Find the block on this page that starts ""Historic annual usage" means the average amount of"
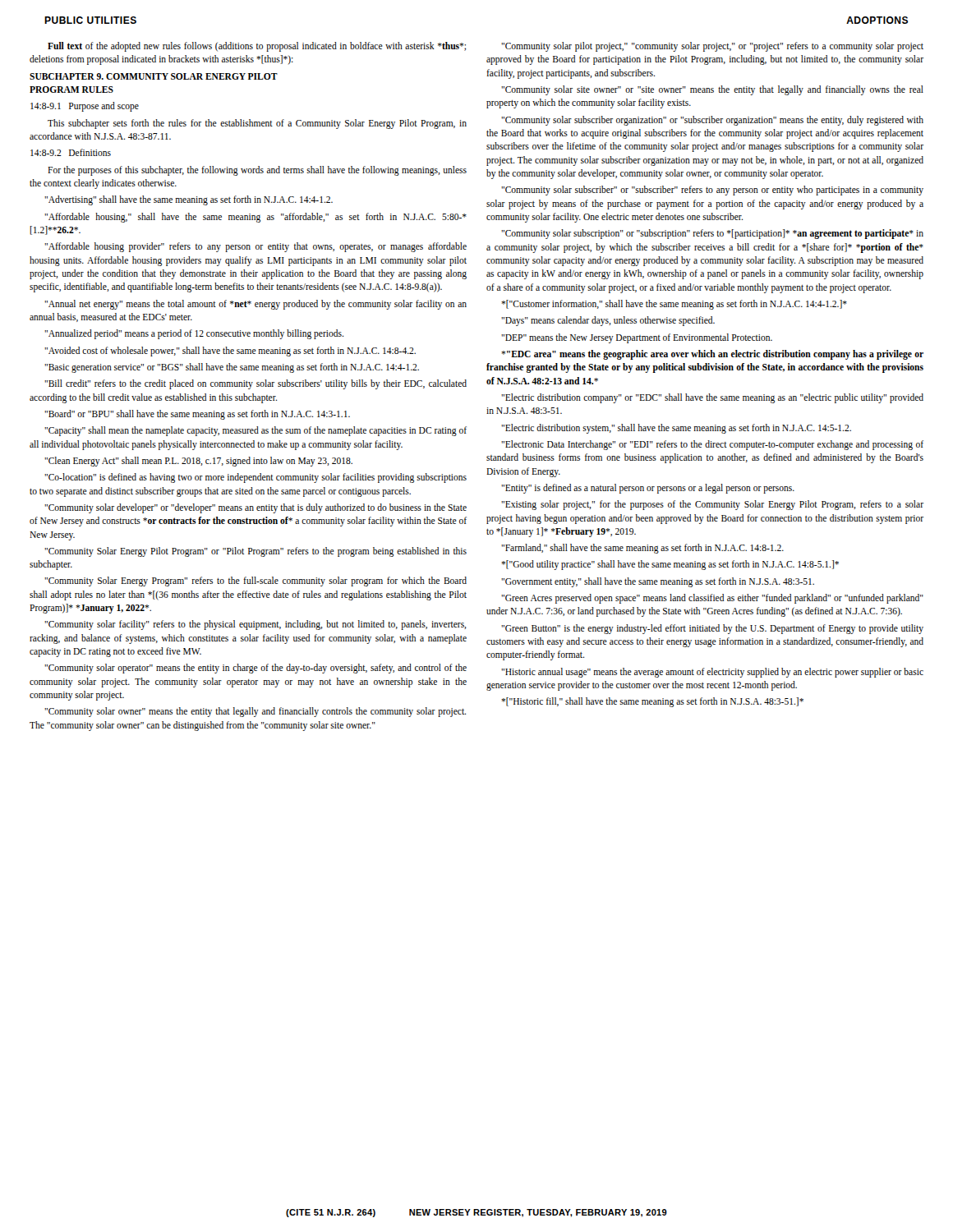Screen dimensions: 1232x953 (705, 679)
